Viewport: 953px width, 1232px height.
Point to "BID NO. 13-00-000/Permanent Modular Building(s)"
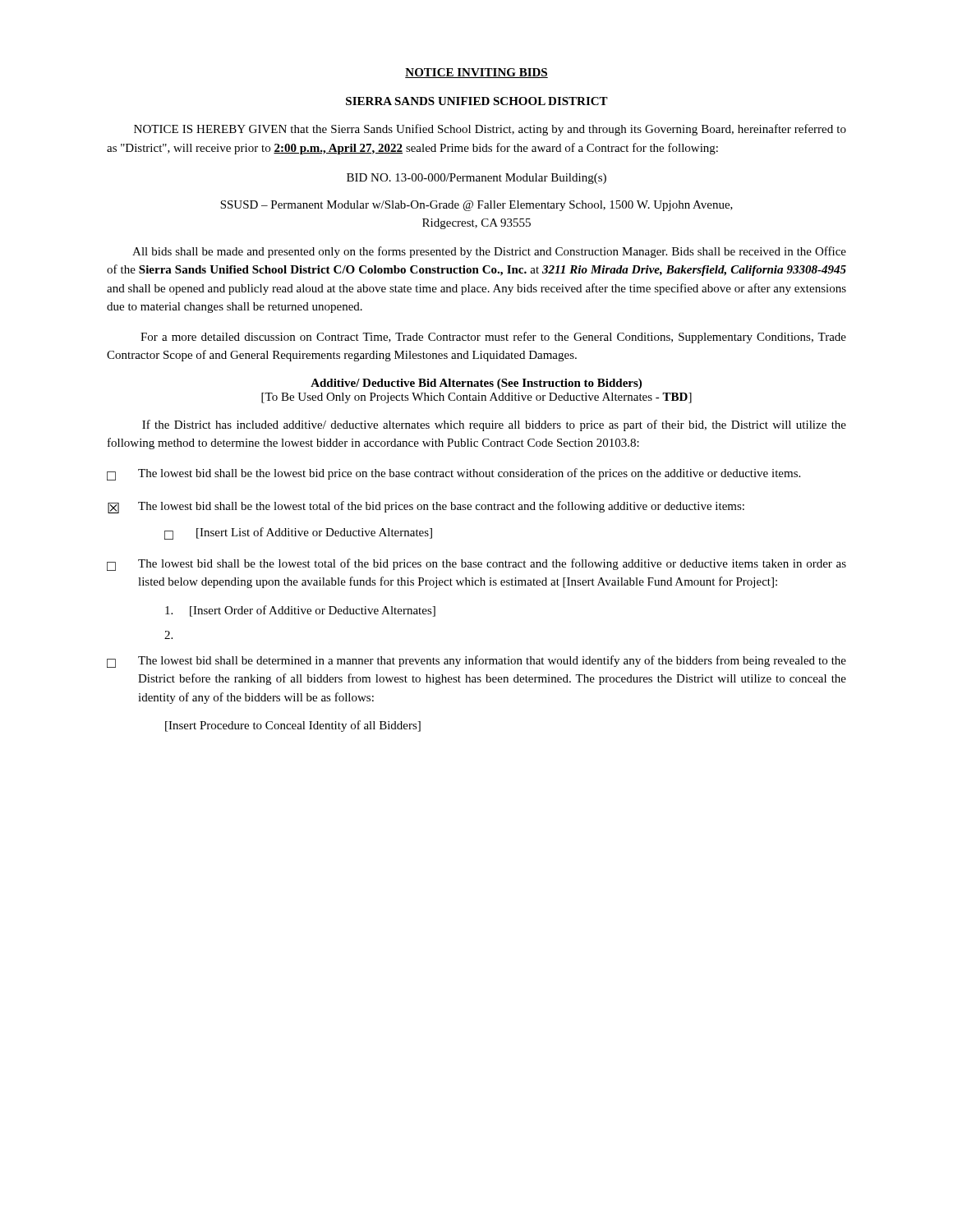(476, 177)
